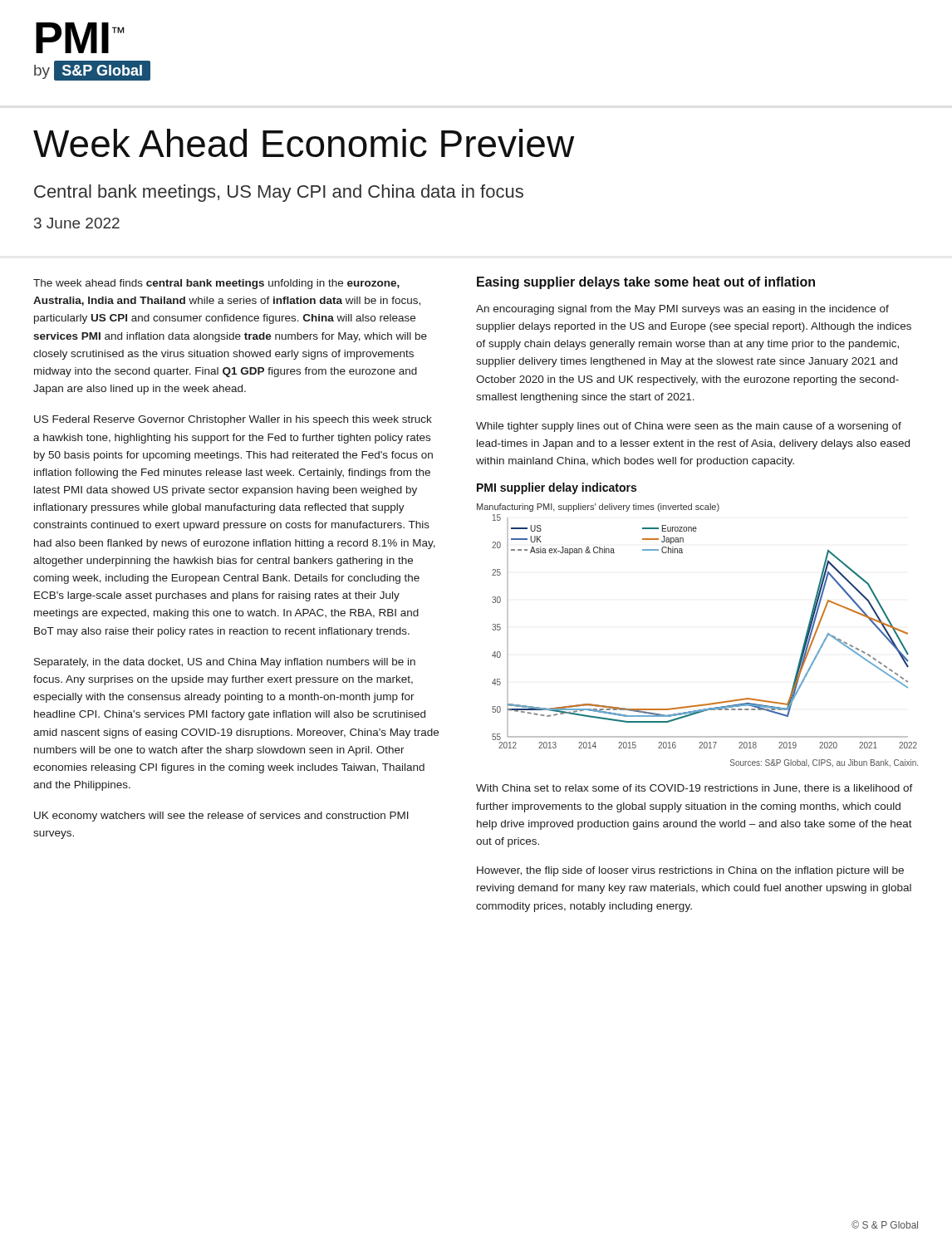Click on the region starting "While tighter supply lines out"
This screenshot has width=952, height=1246.
coord(693,443)
